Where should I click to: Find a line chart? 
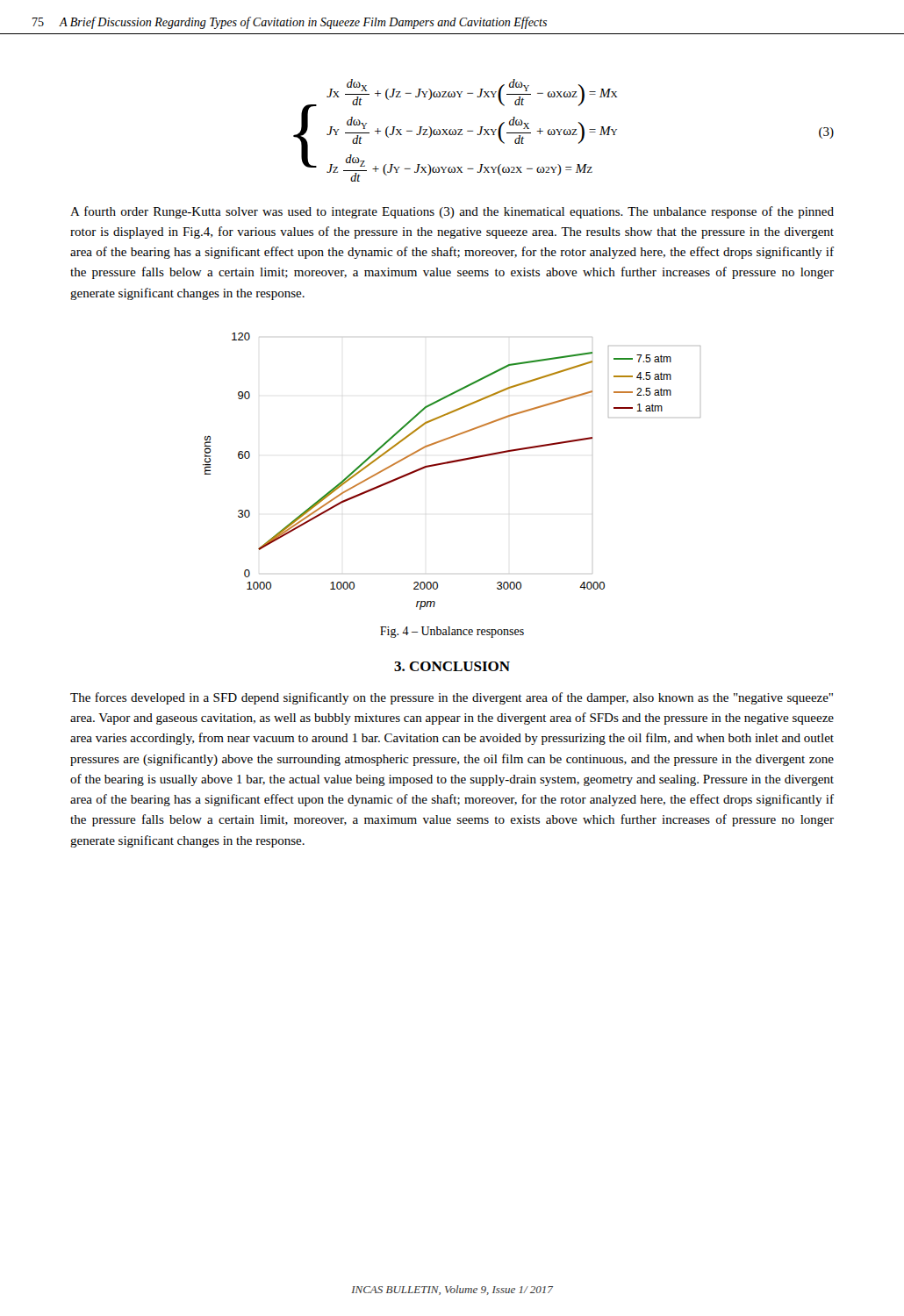[x=452, y=473]
